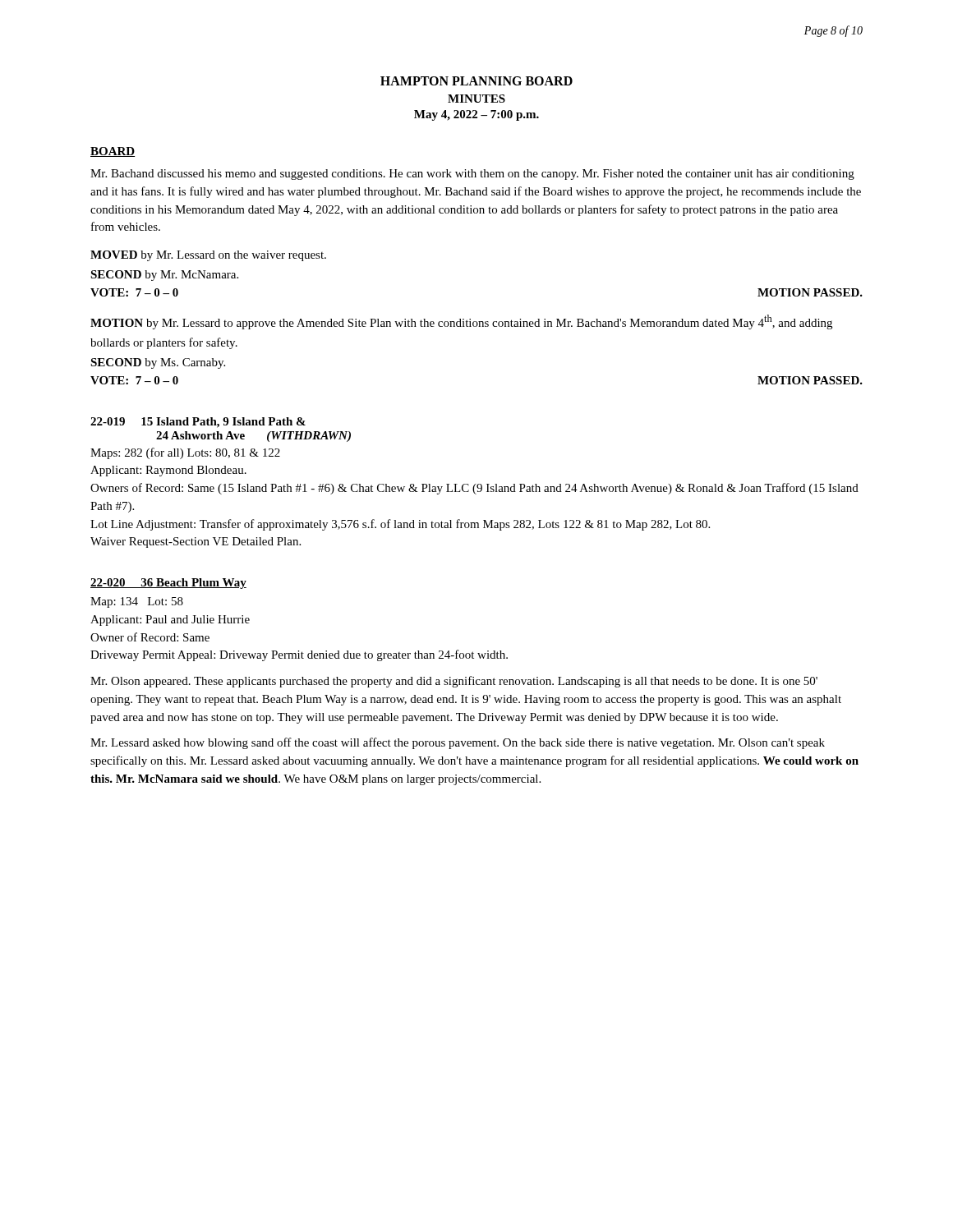The width and height of the screenshot is (953, 1232).
Task: Click the passage that begins "Maps: 282 (for all)"
Action: pos(474,497)
